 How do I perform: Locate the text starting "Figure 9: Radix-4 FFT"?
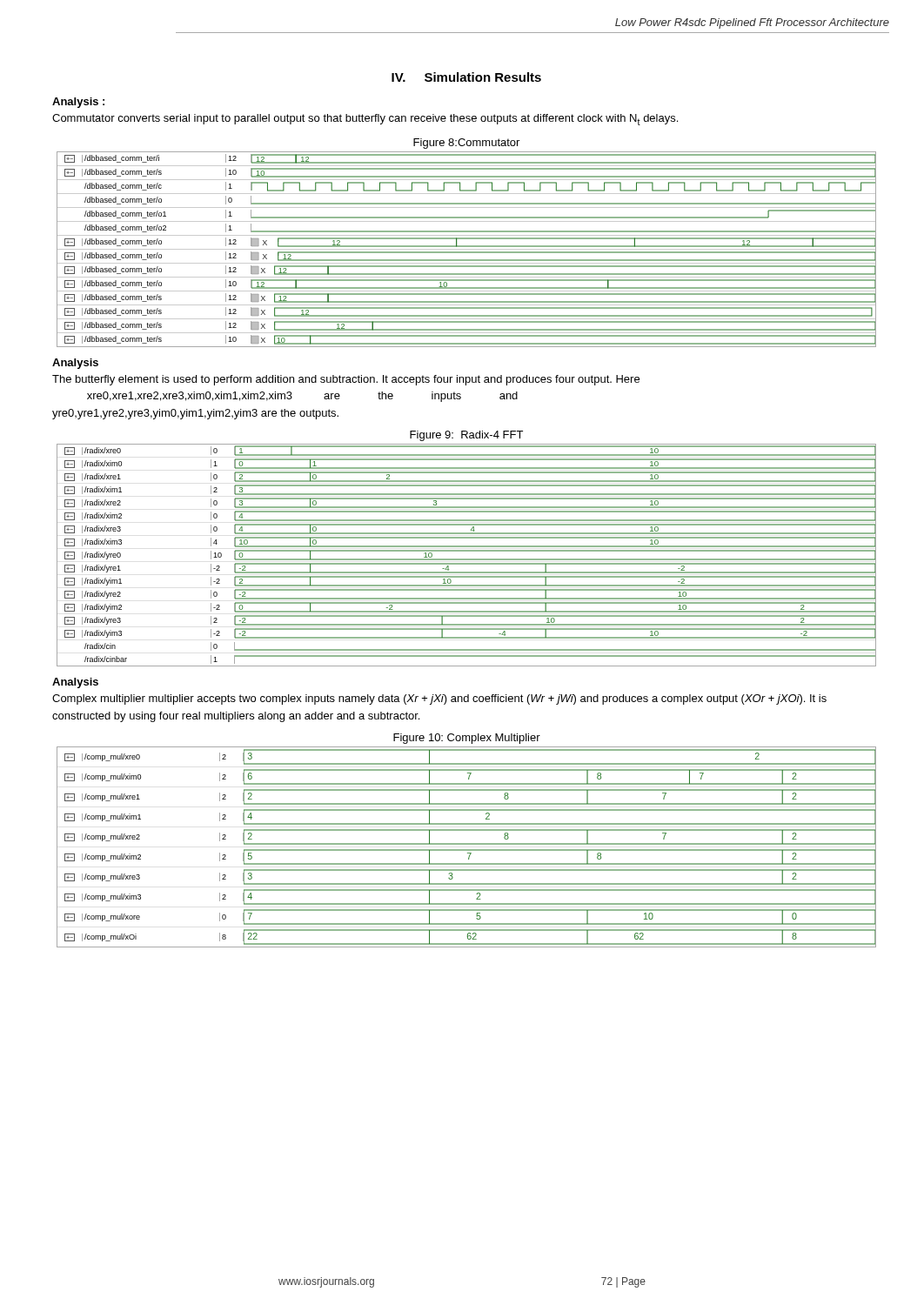466,435
